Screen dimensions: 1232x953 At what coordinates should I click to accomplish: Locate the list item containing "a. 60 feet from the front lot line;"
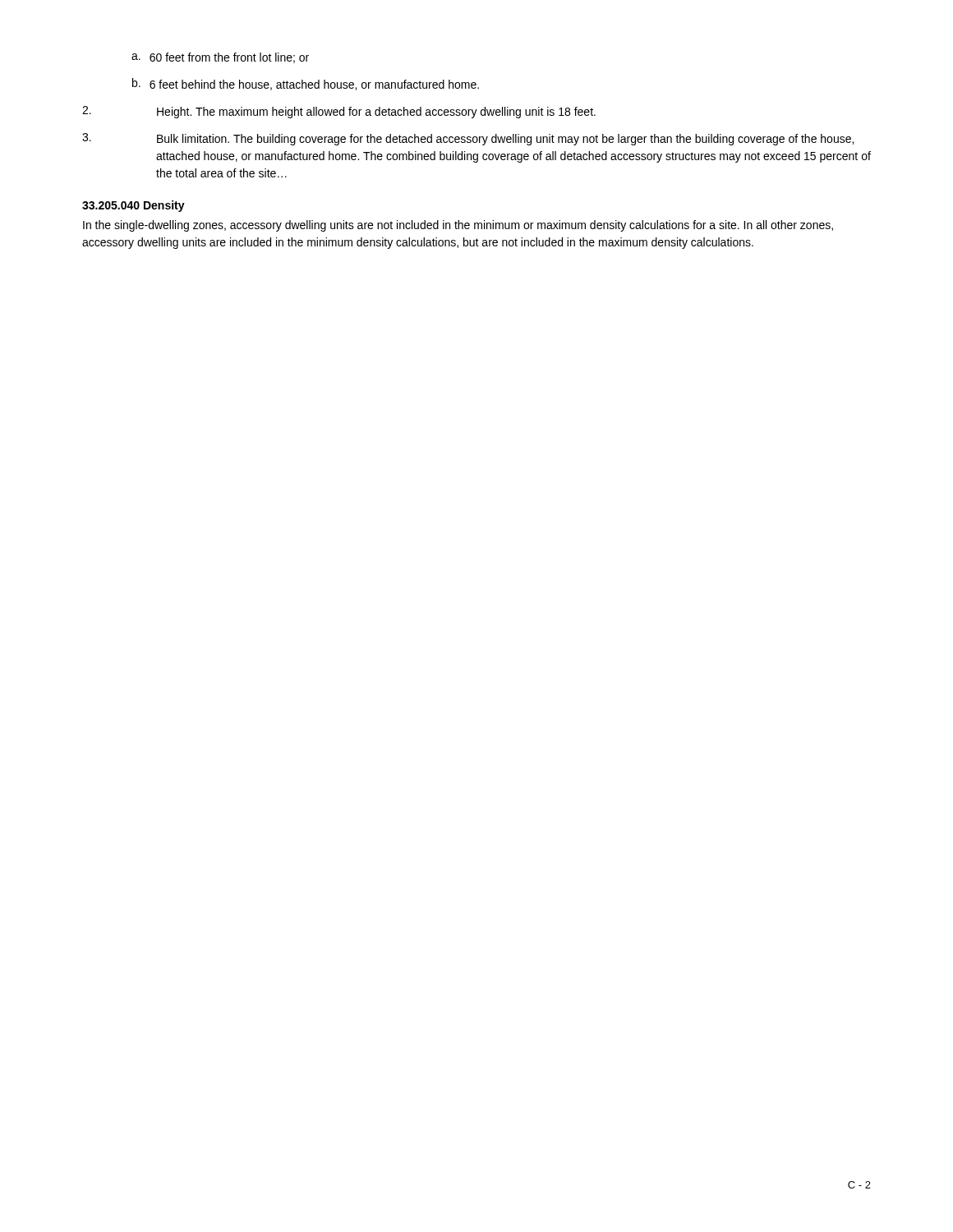point(220,58)
